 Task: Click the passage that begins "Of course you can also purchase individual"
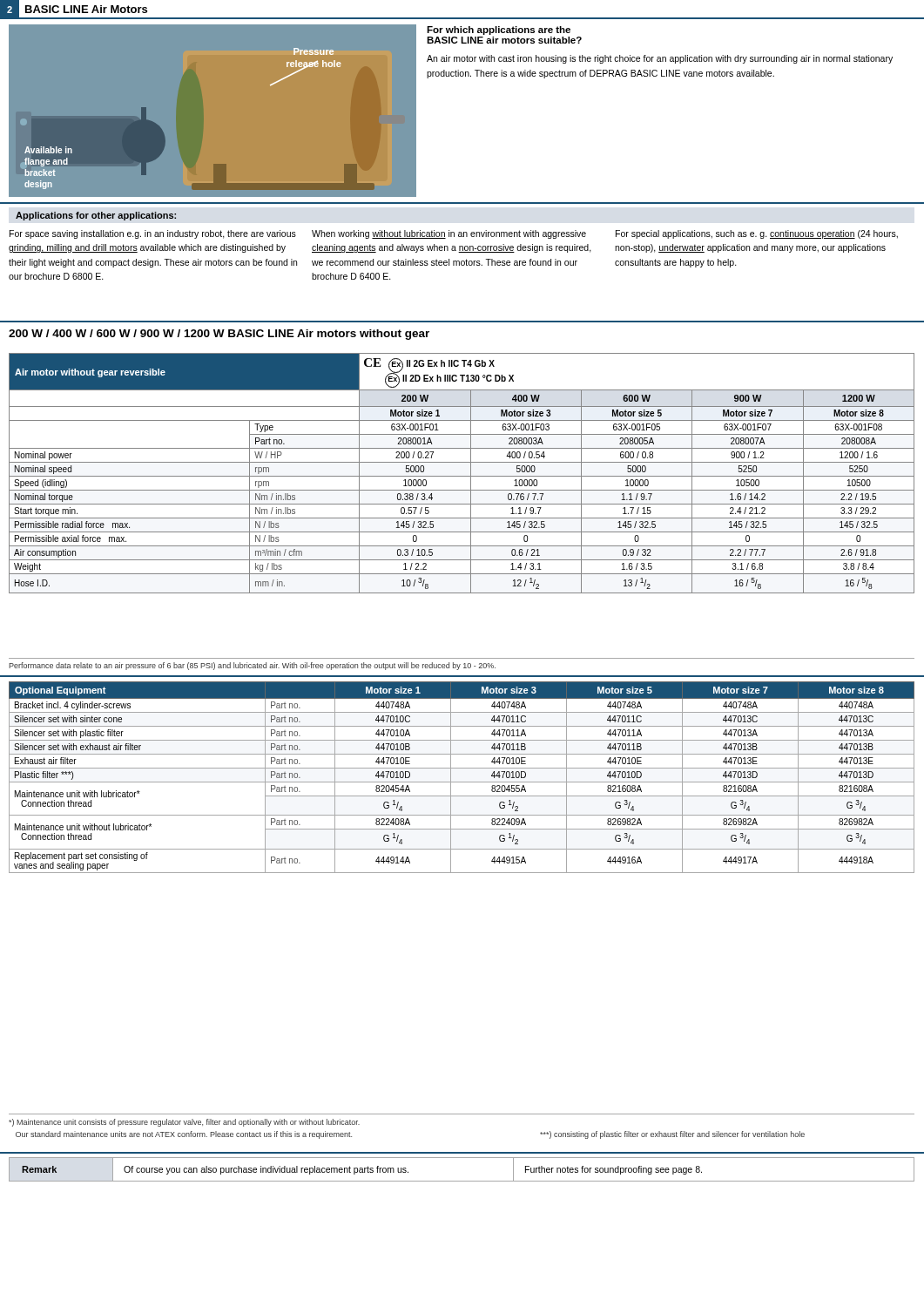tap(266, 1169)
